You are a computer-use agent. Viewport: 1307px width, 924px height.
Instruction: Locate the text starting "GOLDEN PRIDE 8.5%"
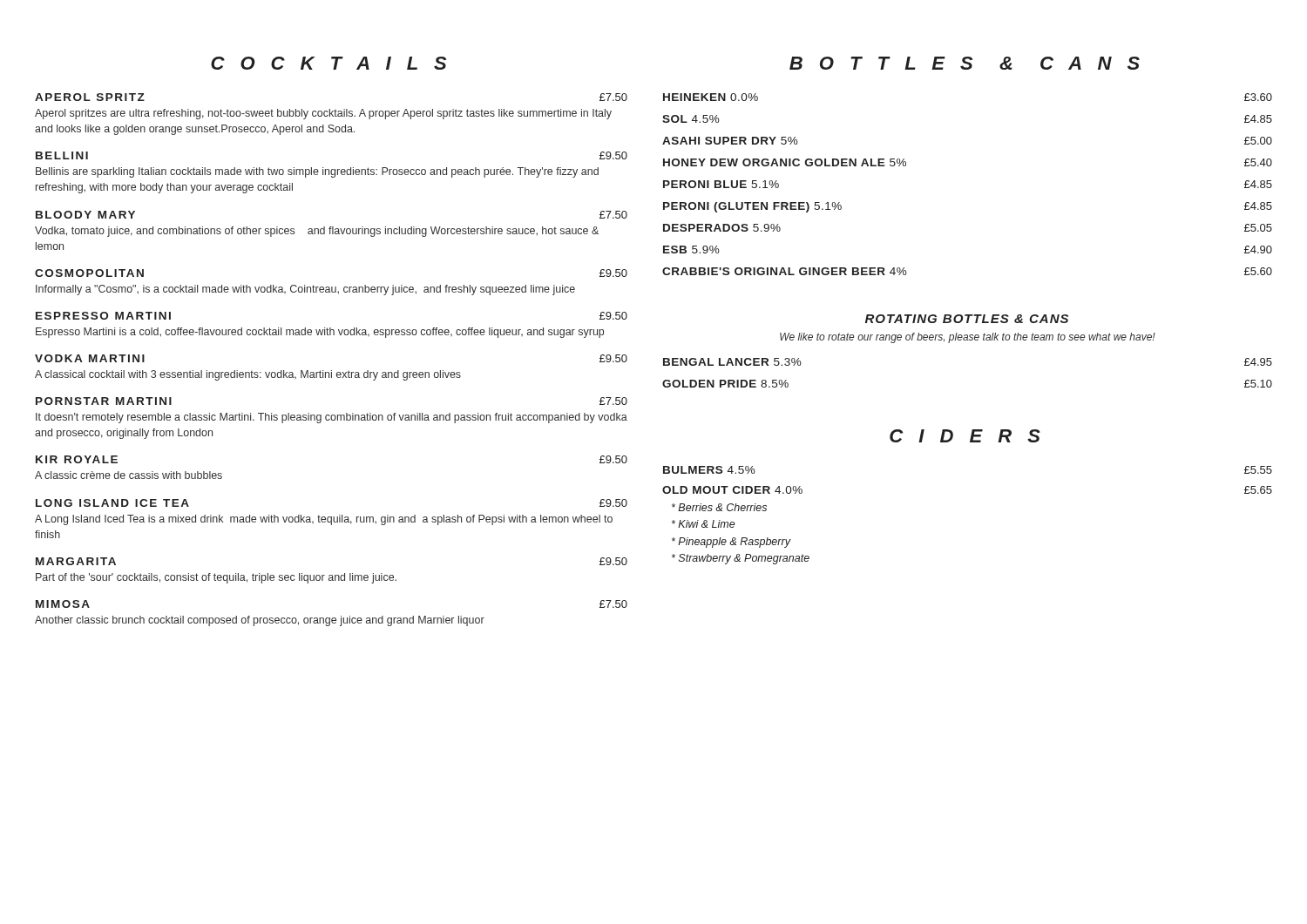[723, 384]
